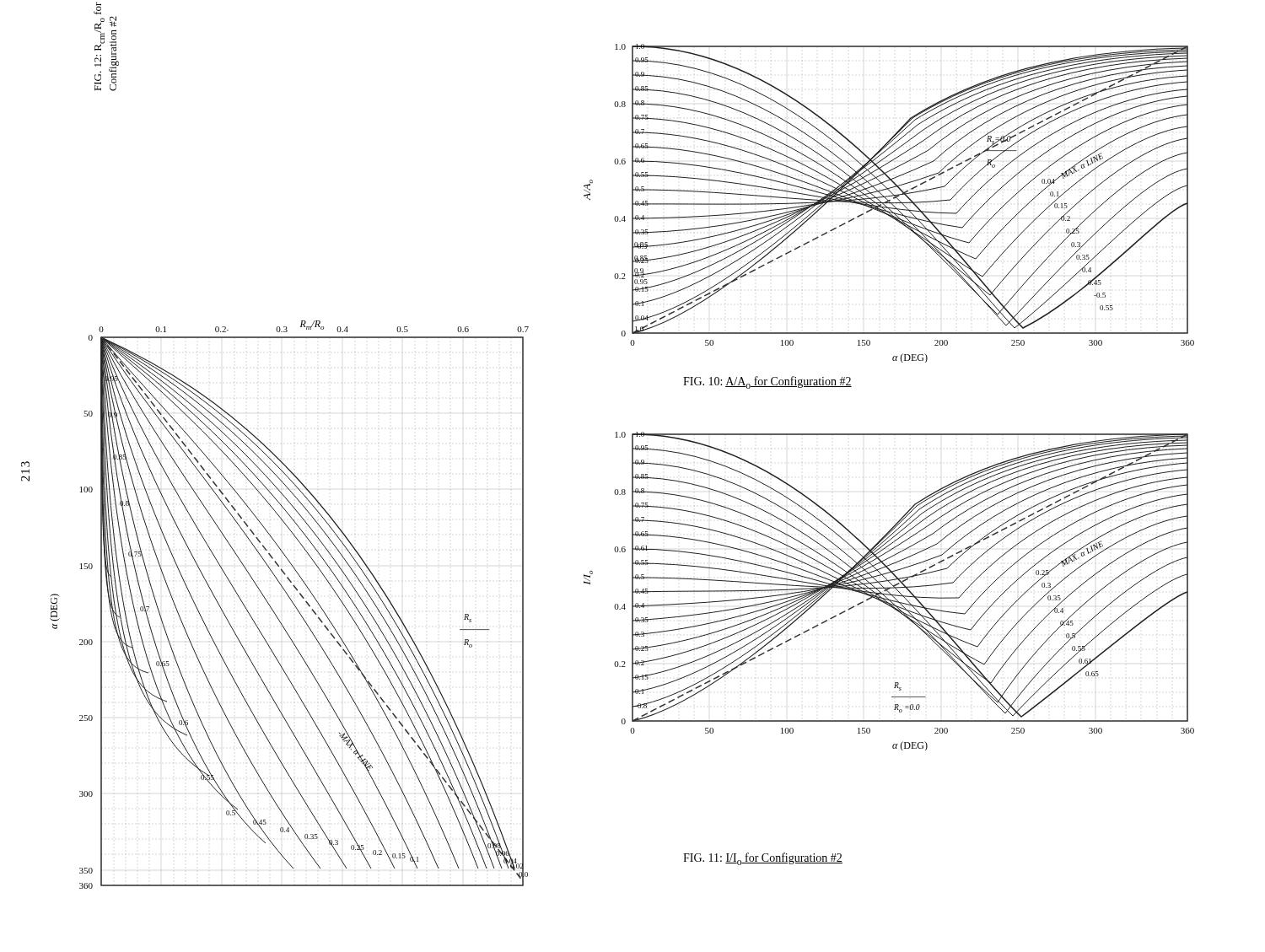This screenshot has height=952, width=1265.
Task: Find the caption on this page that starts "FIG. 12: Rcm/Ro"
Action: coord(105,47)
